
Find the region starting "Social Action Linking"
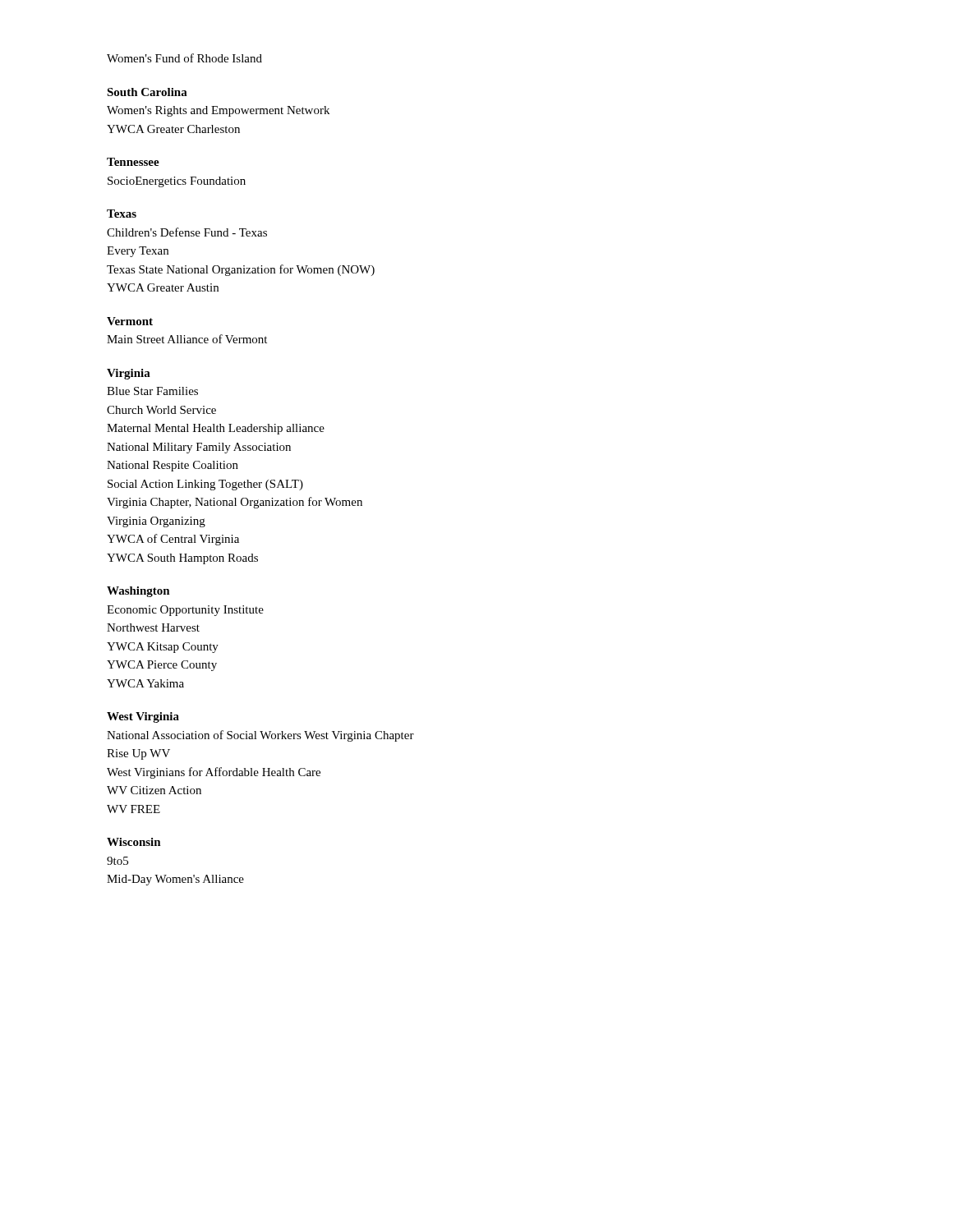(x=205, y=485)
